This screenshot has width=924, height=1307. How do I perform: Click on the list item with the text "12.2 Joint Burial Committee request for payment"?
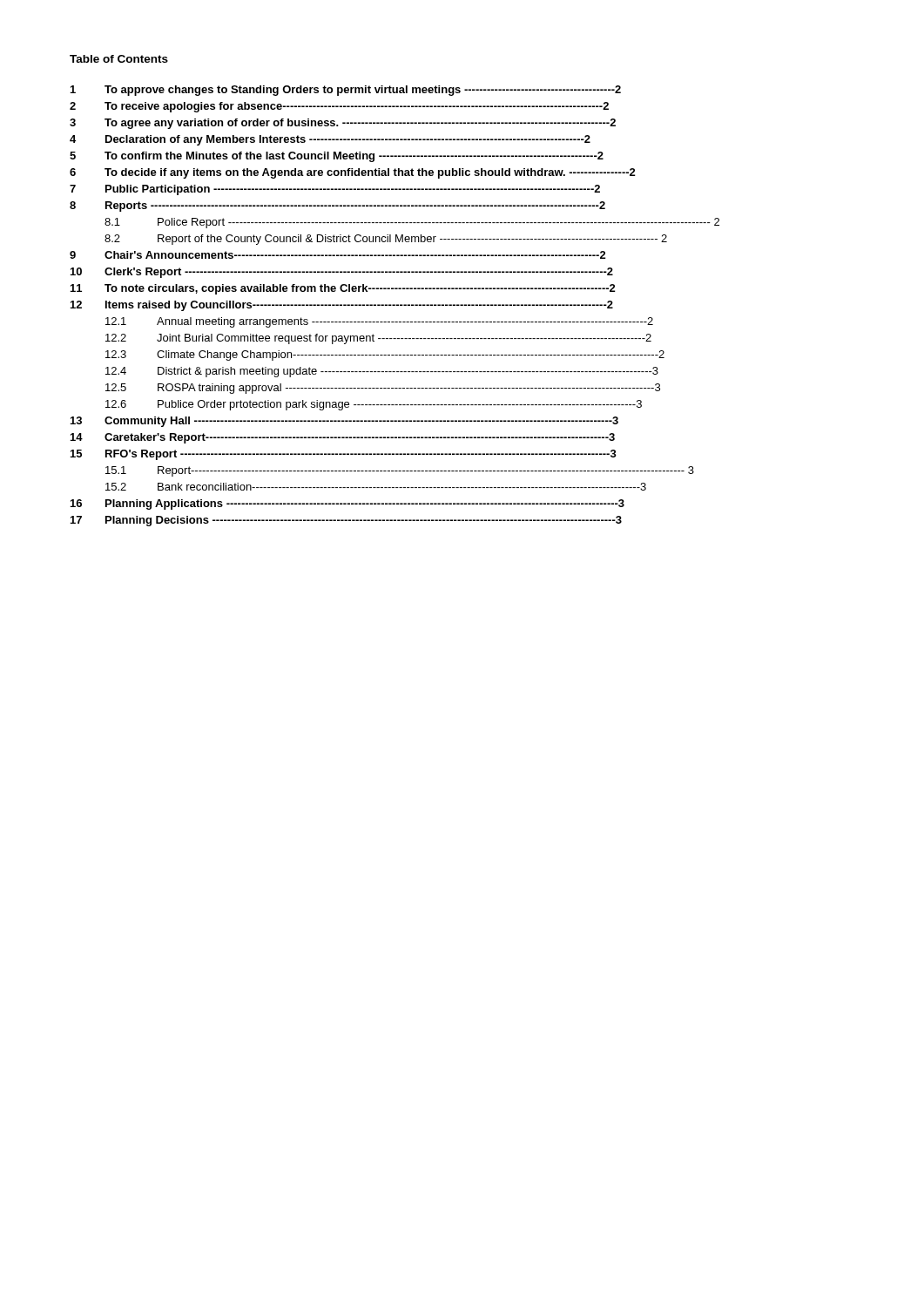tap(462, 338)
